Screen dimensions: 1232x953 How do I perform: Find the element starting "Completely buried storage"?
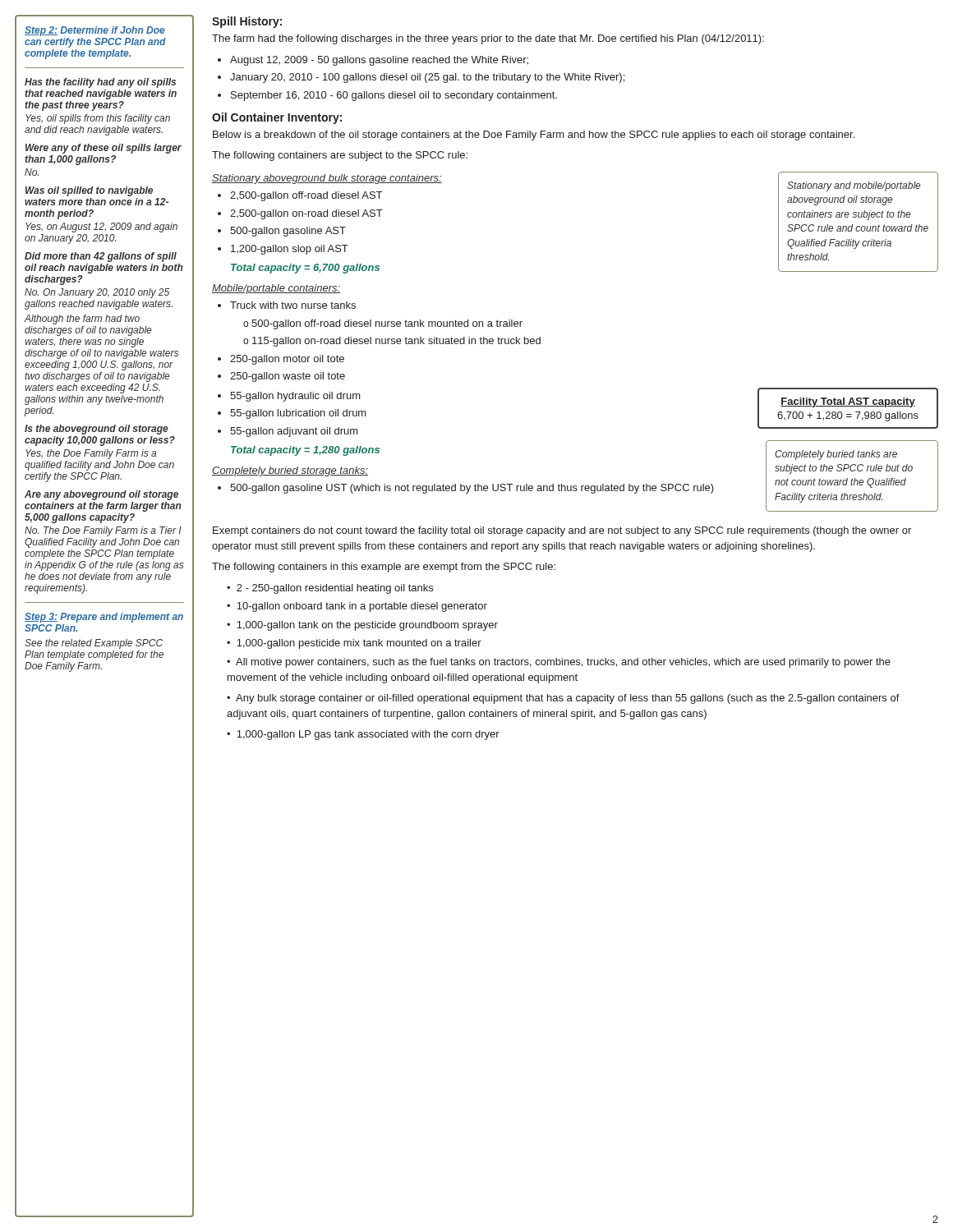290,470
